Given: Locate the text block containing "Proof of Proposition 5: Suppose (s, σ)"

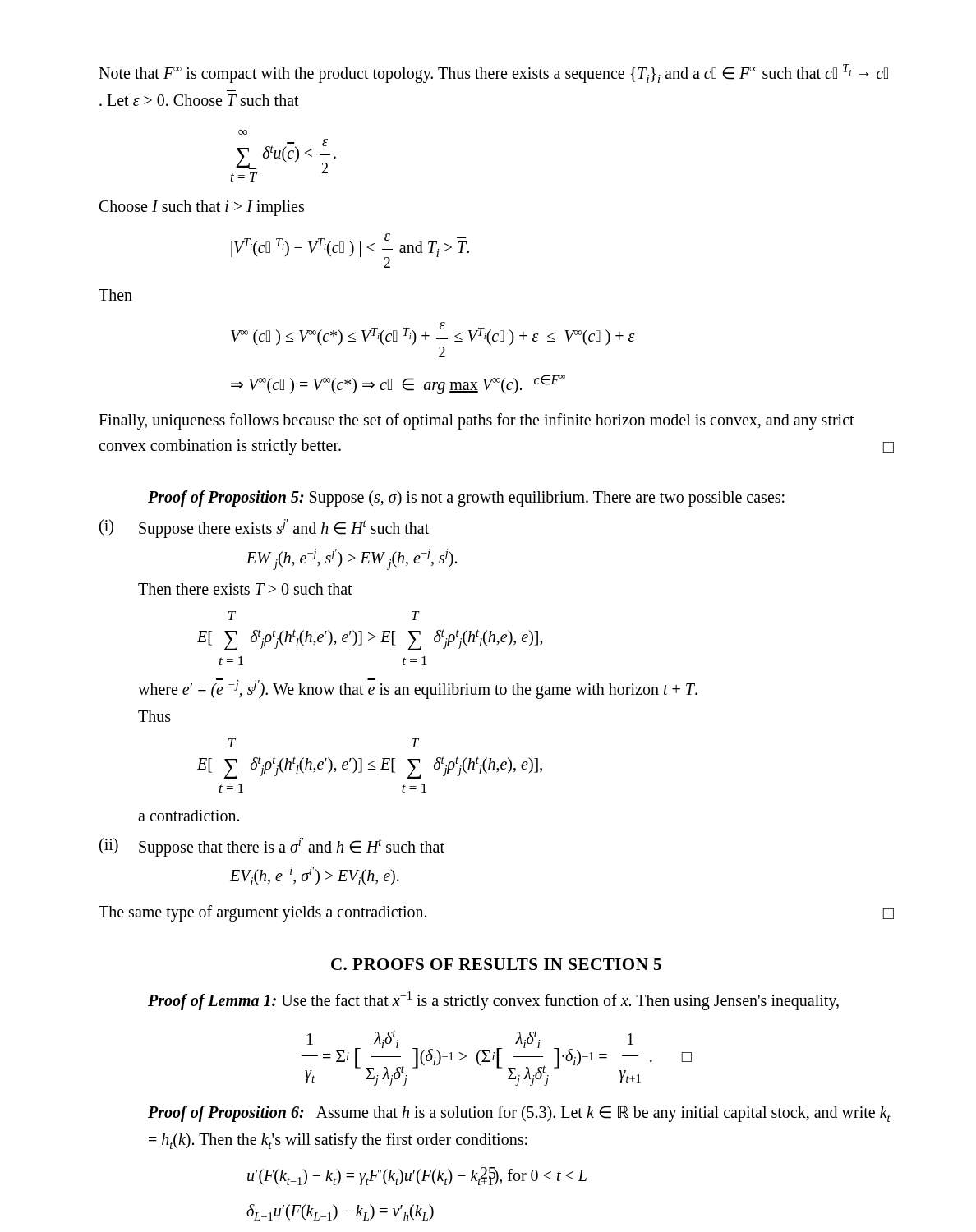Looking at the screenshot, I should click(x=467, y=497).
